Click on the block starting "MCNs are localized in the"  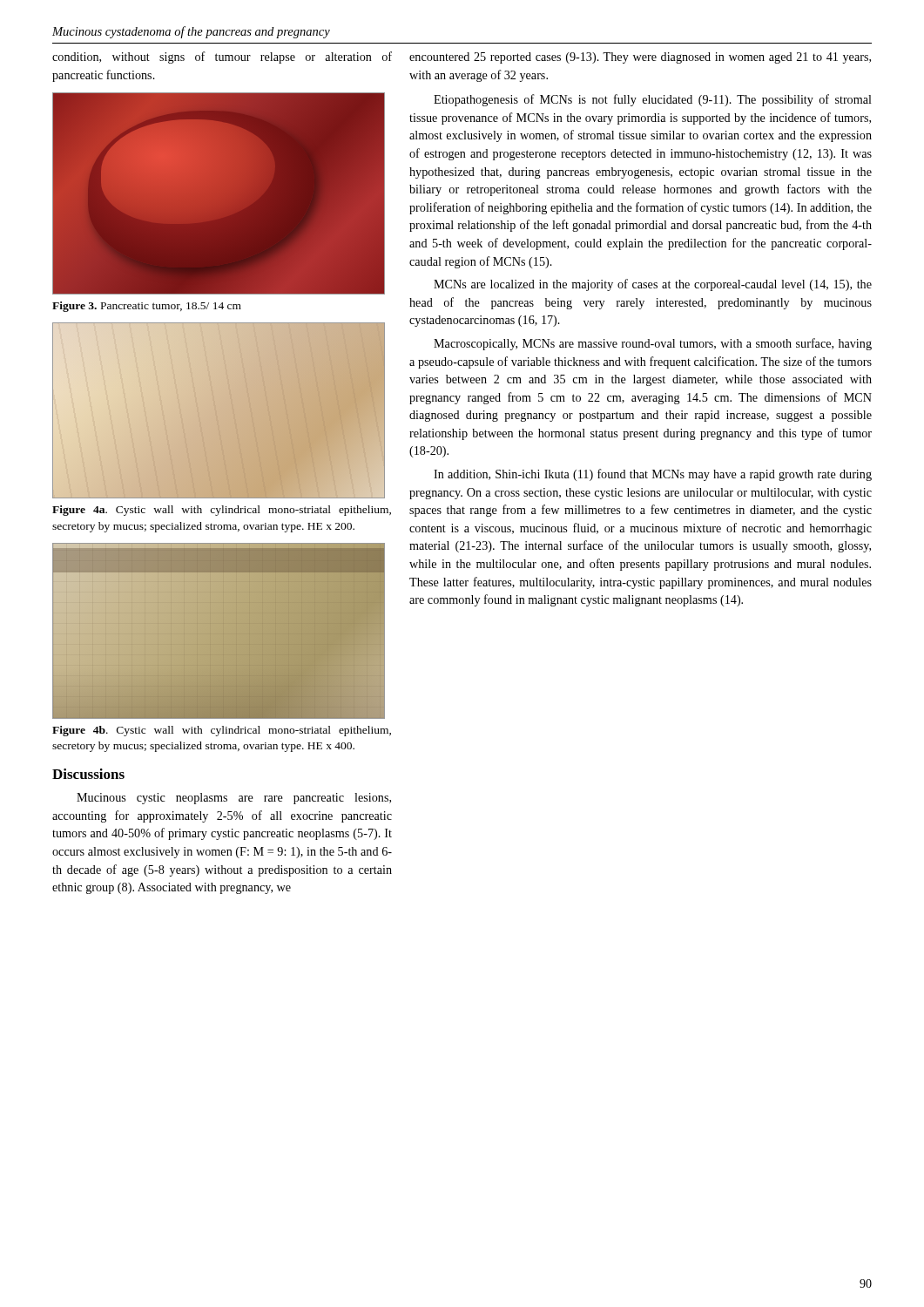641,302
